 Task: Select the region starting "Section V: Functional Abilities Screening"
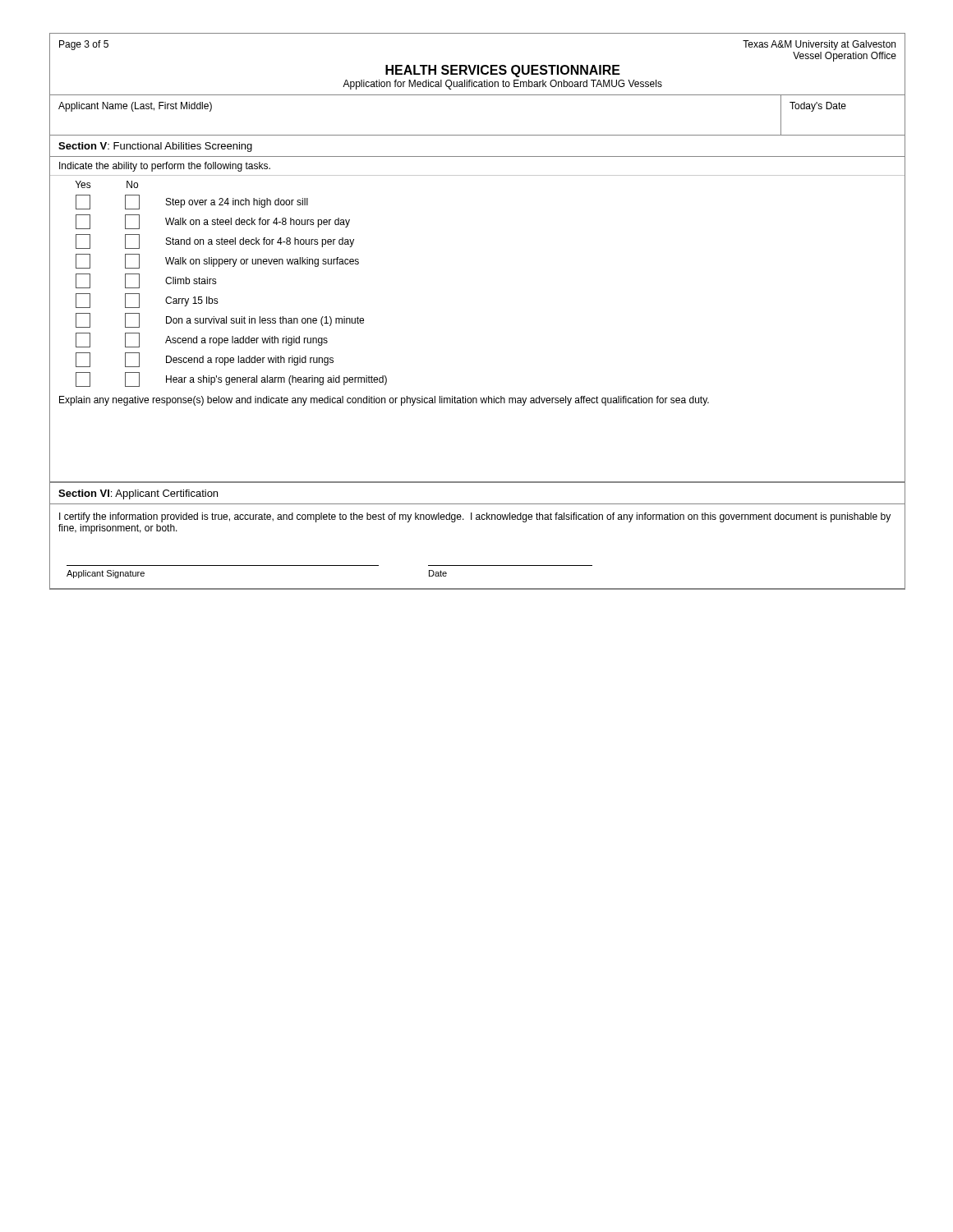(155, 146)
